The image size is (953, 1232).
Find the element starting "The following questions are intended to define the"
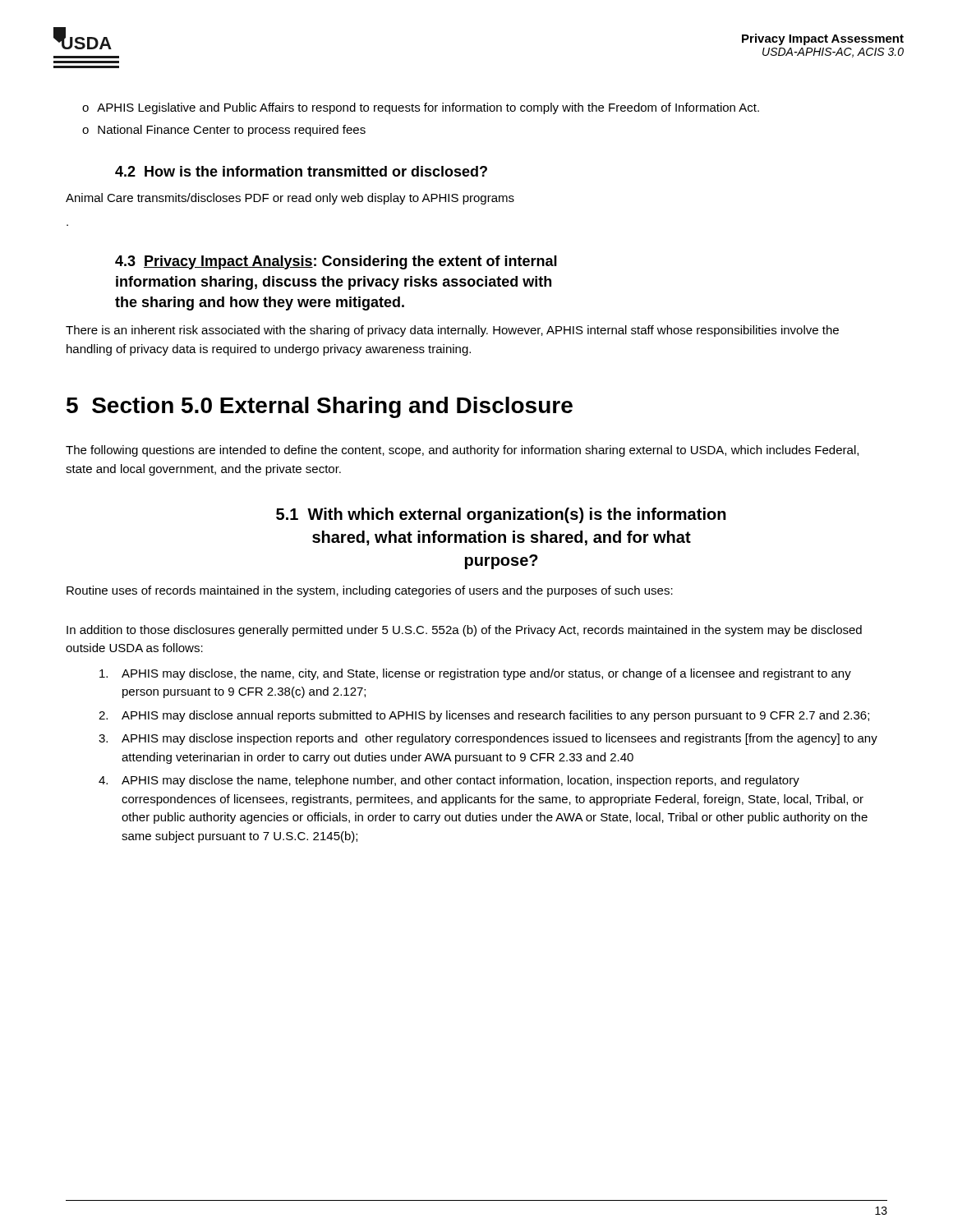[463, 459]
